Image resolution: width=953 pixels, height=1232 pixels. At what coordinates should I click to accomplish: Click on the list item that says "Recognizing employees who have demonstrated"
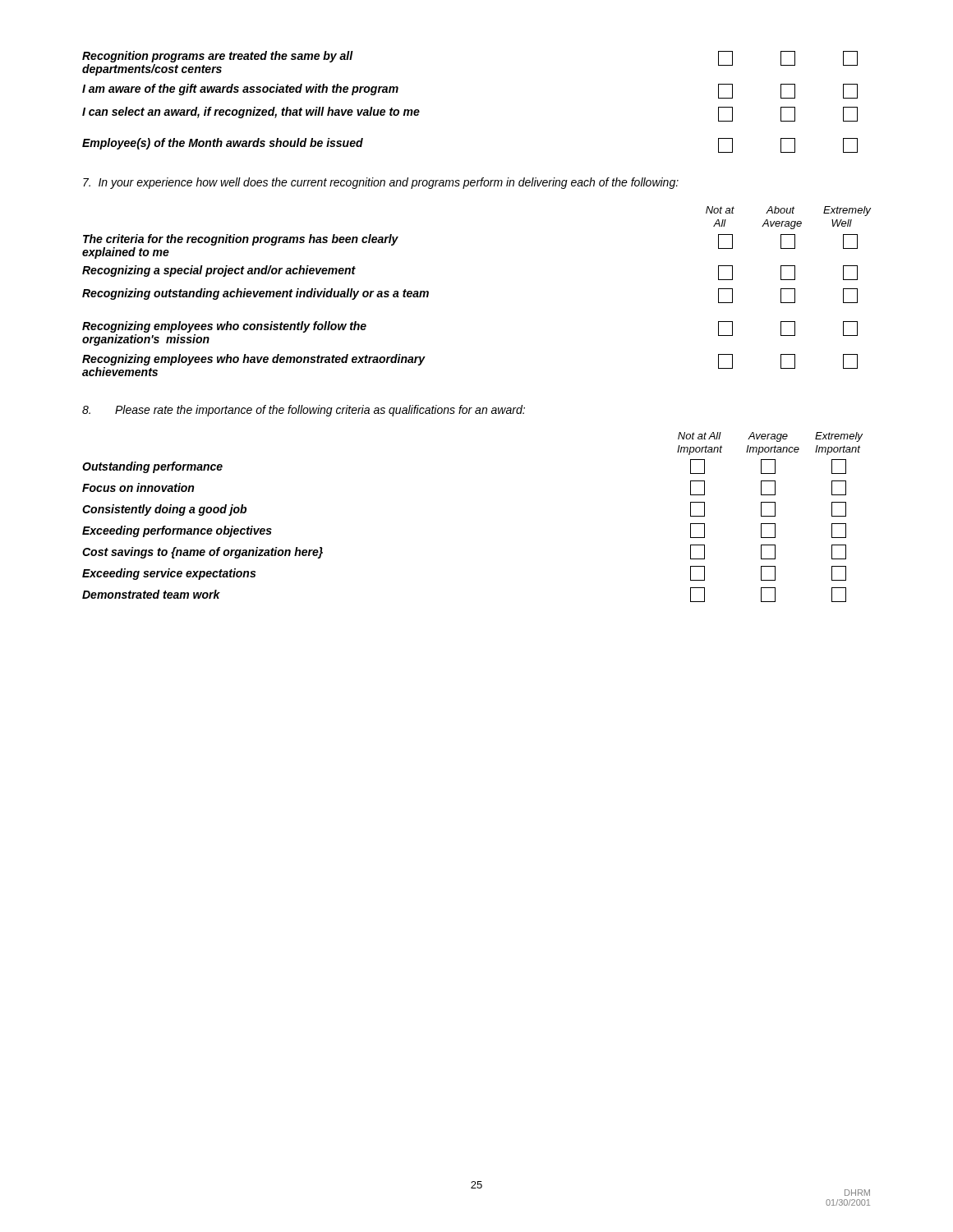[x=244, y=363]
